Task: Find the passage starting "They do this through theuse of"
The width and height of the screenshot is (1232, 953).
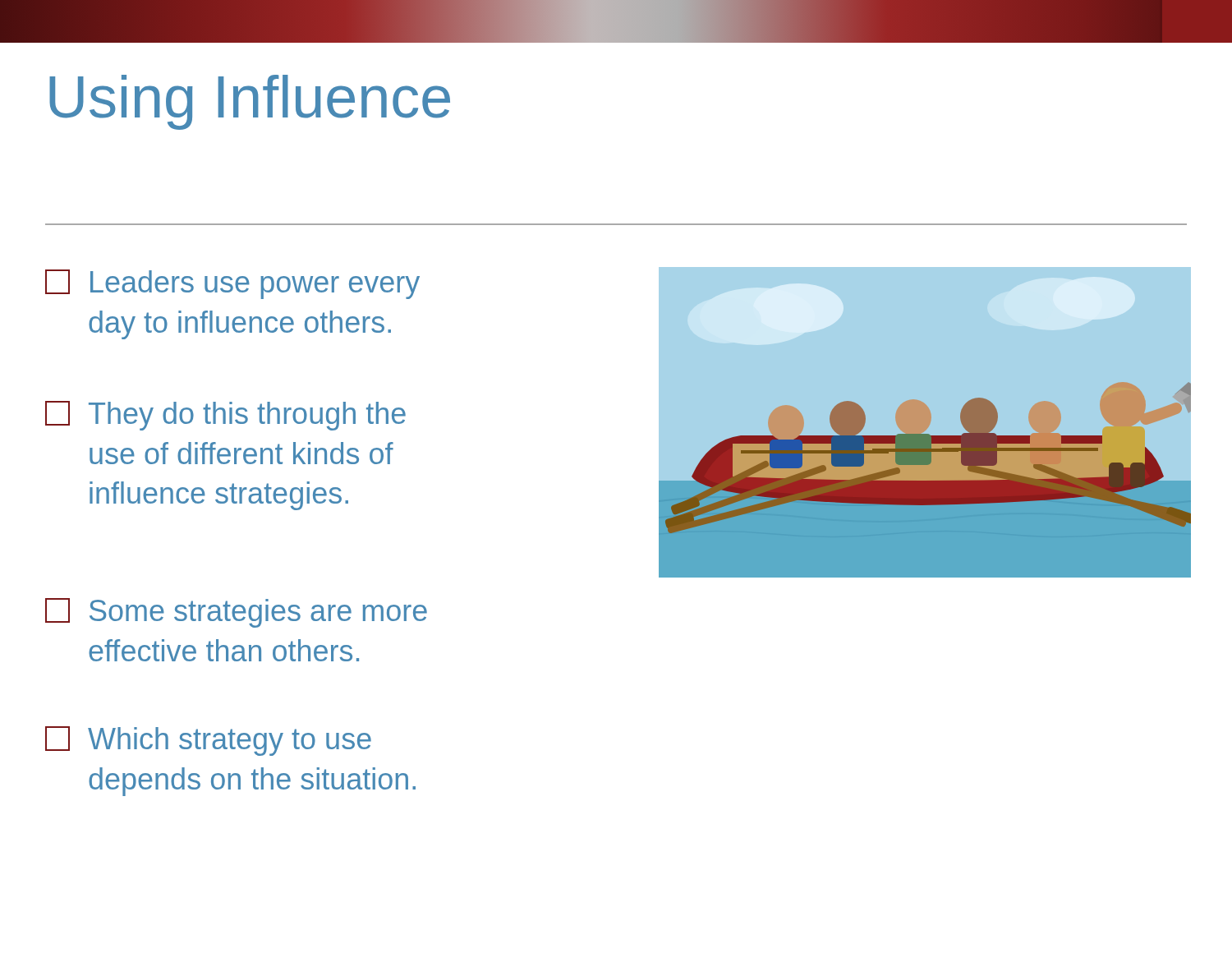Action: click(226, 454)
